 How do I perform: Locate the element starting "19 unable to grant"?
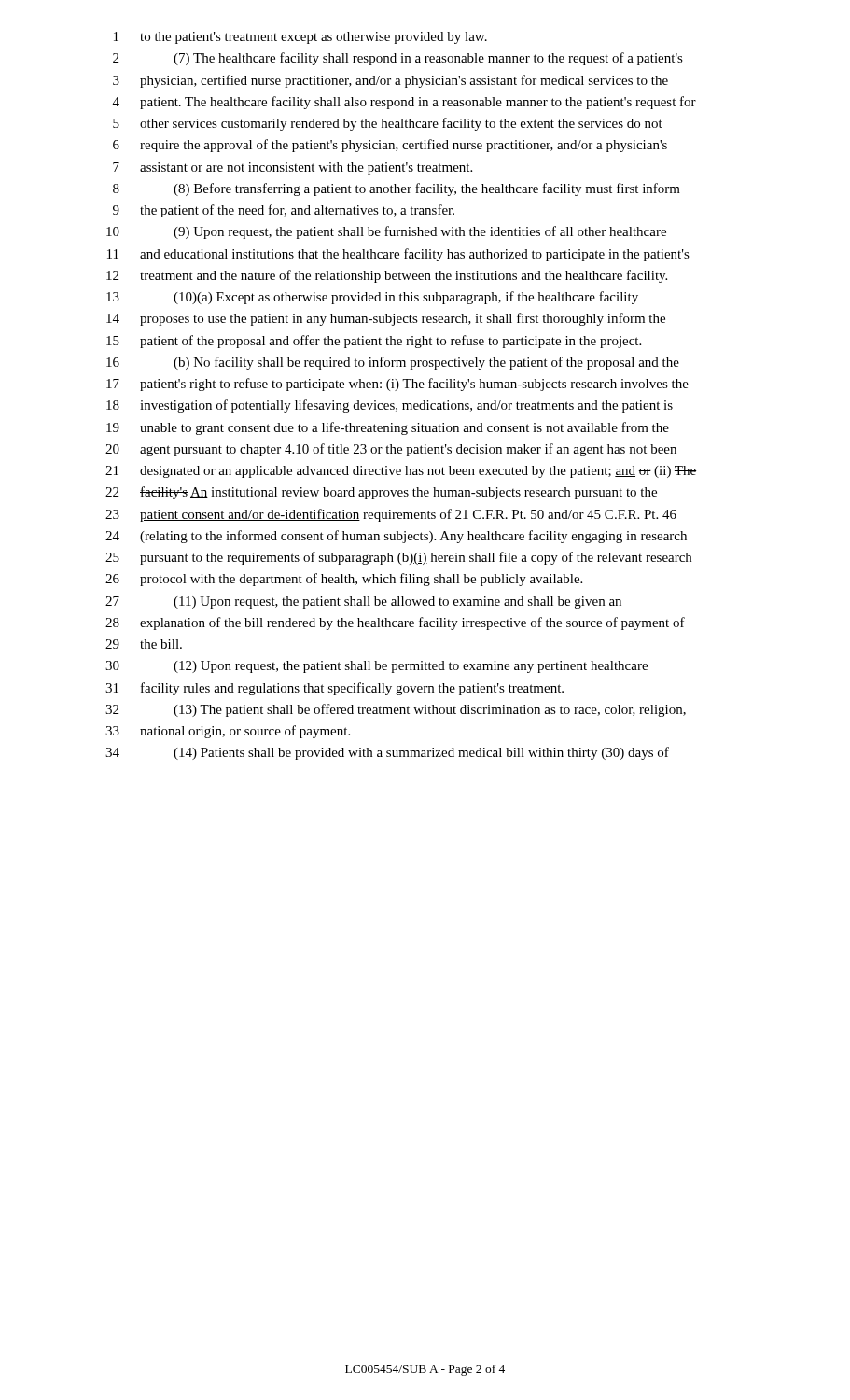438,428
